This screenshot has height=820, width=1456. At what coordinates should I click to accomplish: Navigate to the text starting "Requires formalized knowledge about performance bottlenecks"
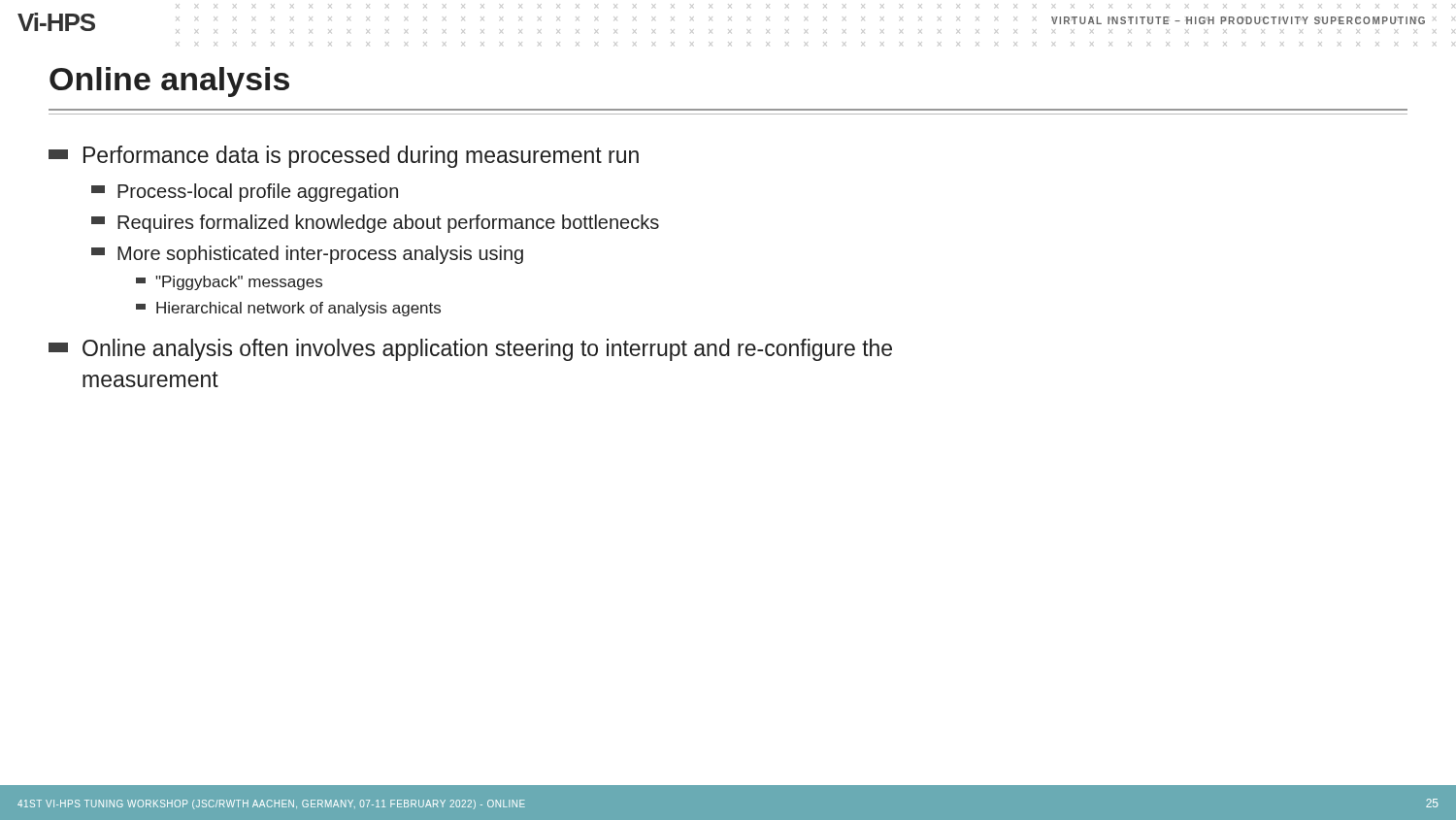(x=375, y=223)
